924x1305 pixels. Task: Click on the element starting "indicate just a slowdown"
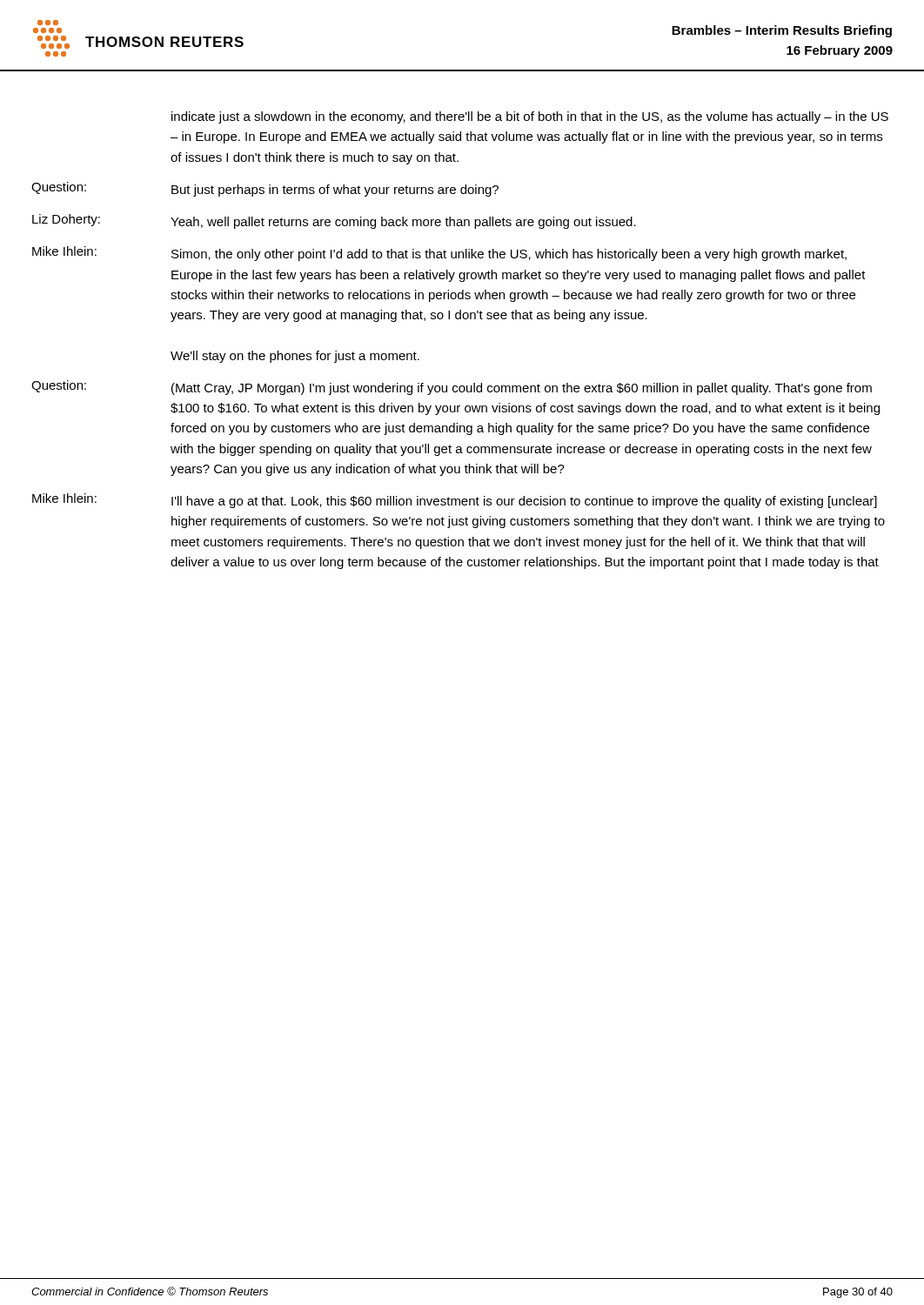point(530,136)
